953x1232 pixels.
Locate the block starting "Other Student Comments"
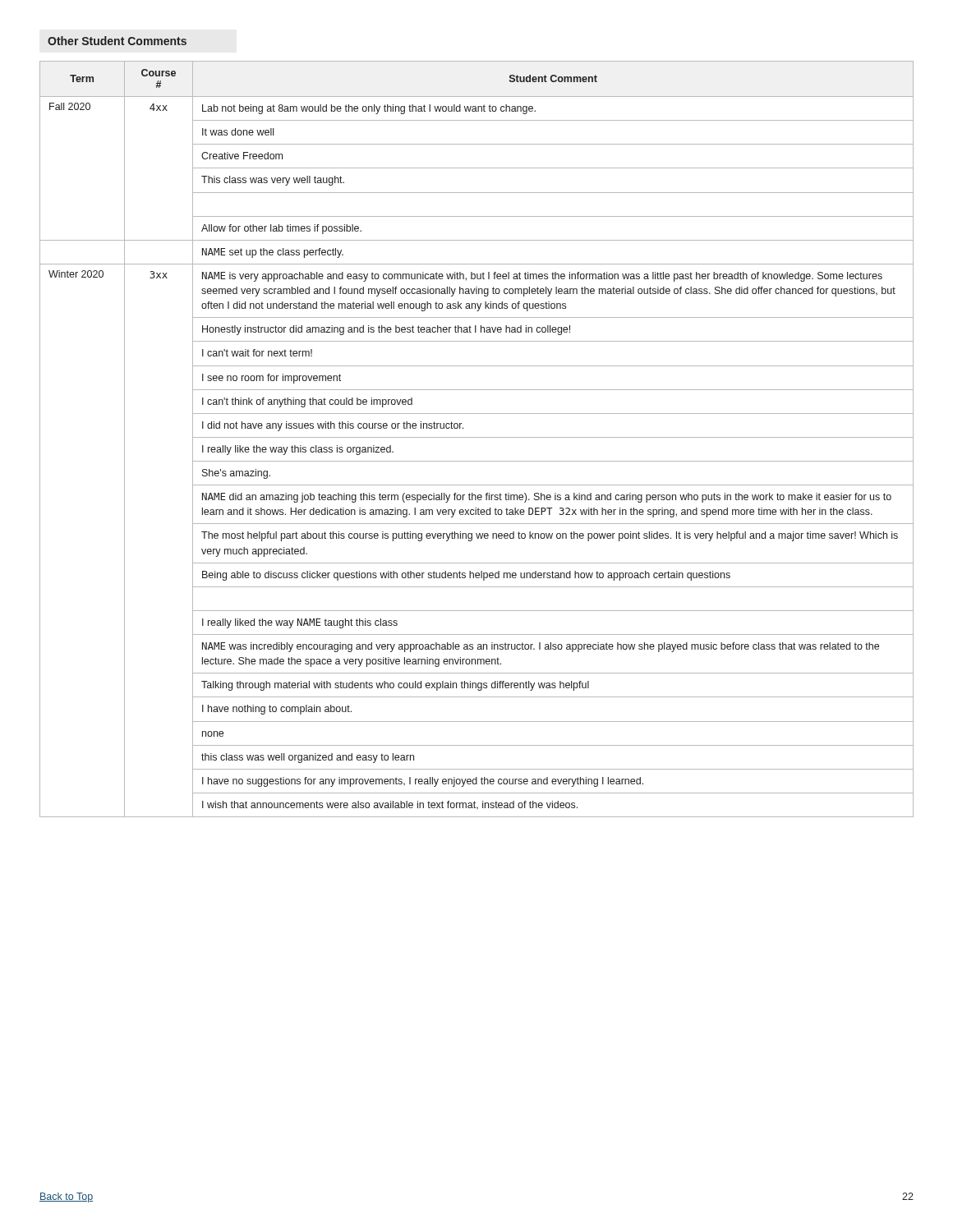pos(117,41)
